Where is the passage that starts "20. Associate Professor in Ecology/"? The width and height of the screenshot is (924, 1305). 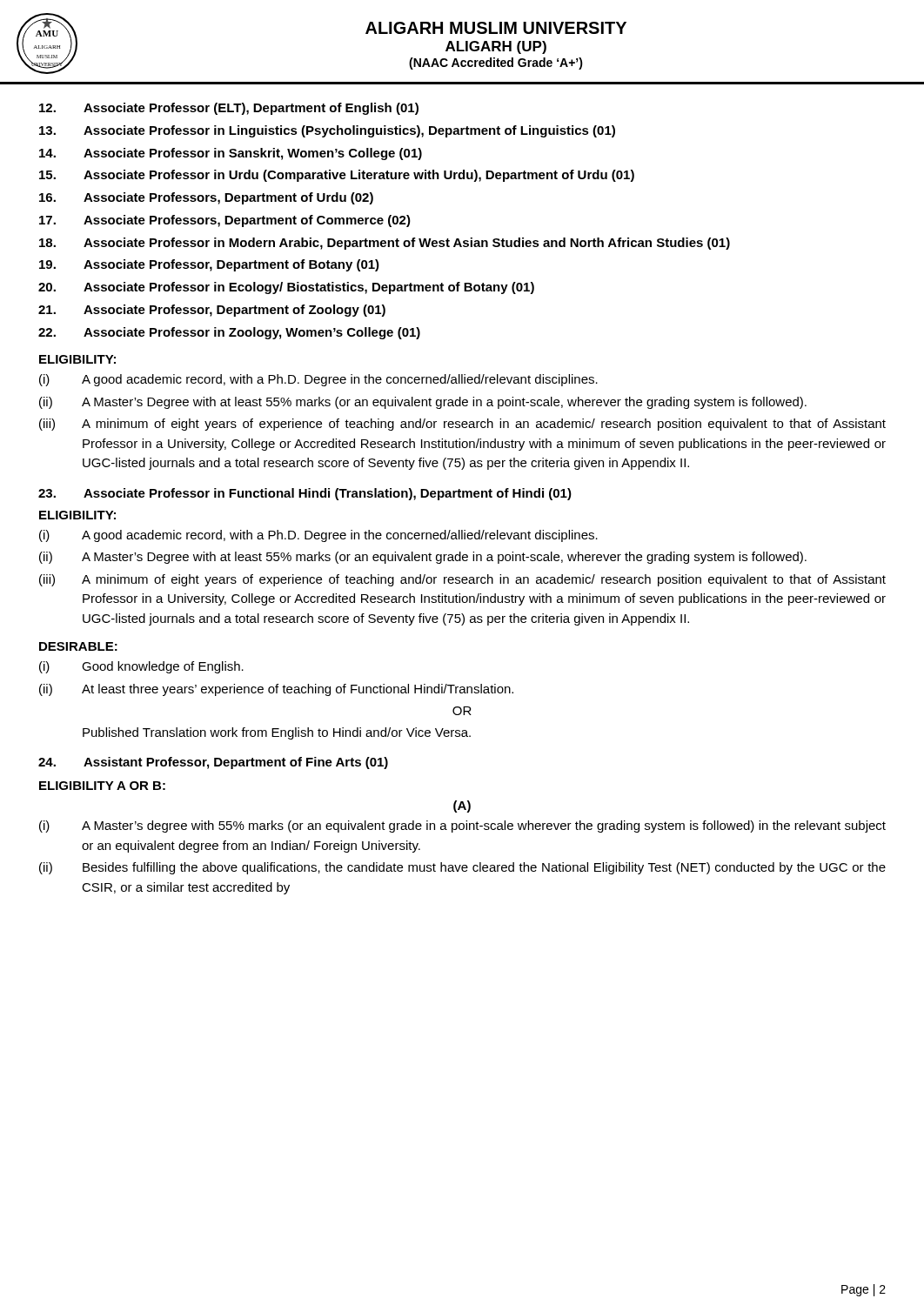[462, 287]
